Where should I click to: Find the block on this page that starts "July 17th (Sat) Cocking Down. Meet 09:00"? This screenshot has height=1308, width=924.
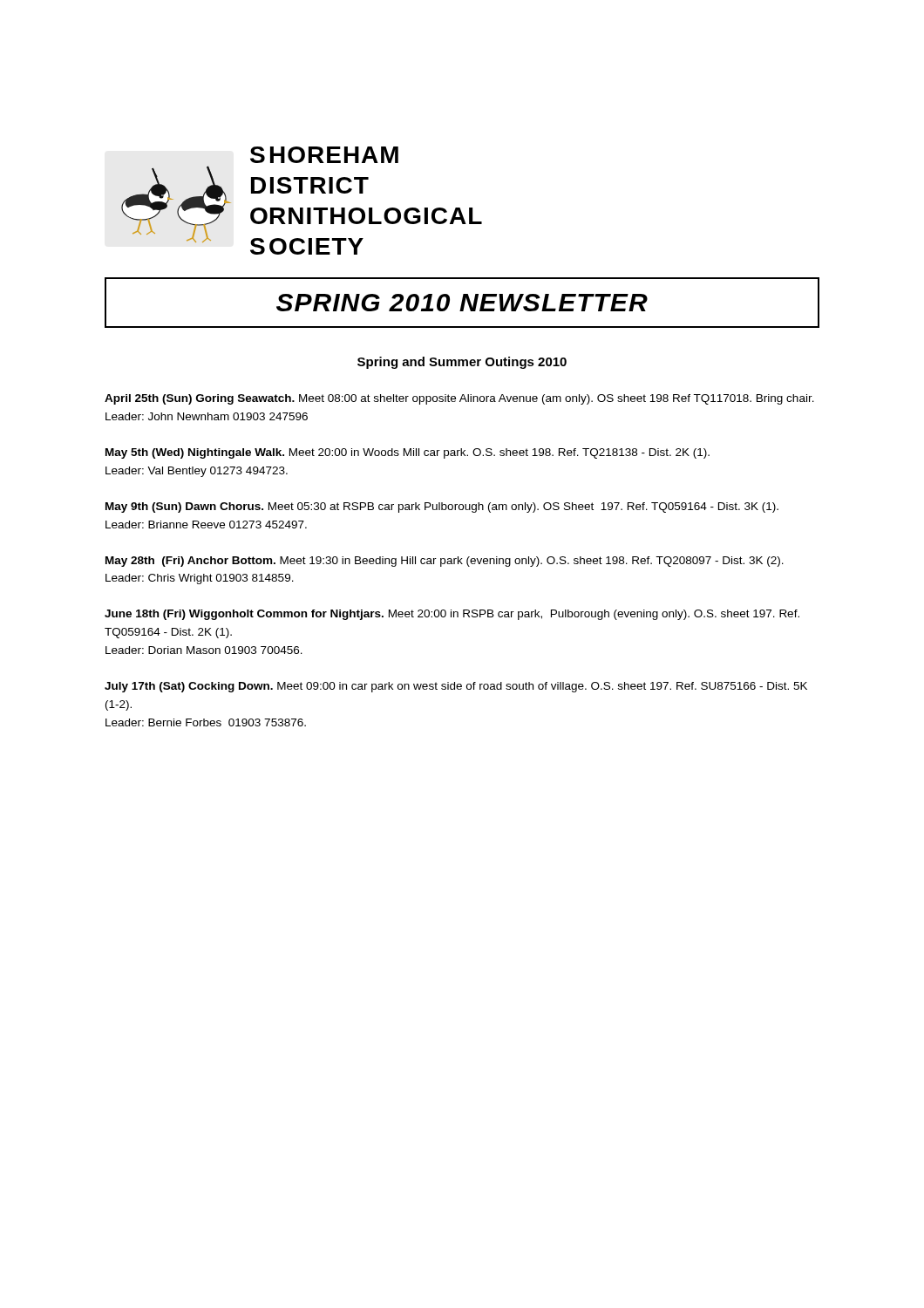pos(456,687)
